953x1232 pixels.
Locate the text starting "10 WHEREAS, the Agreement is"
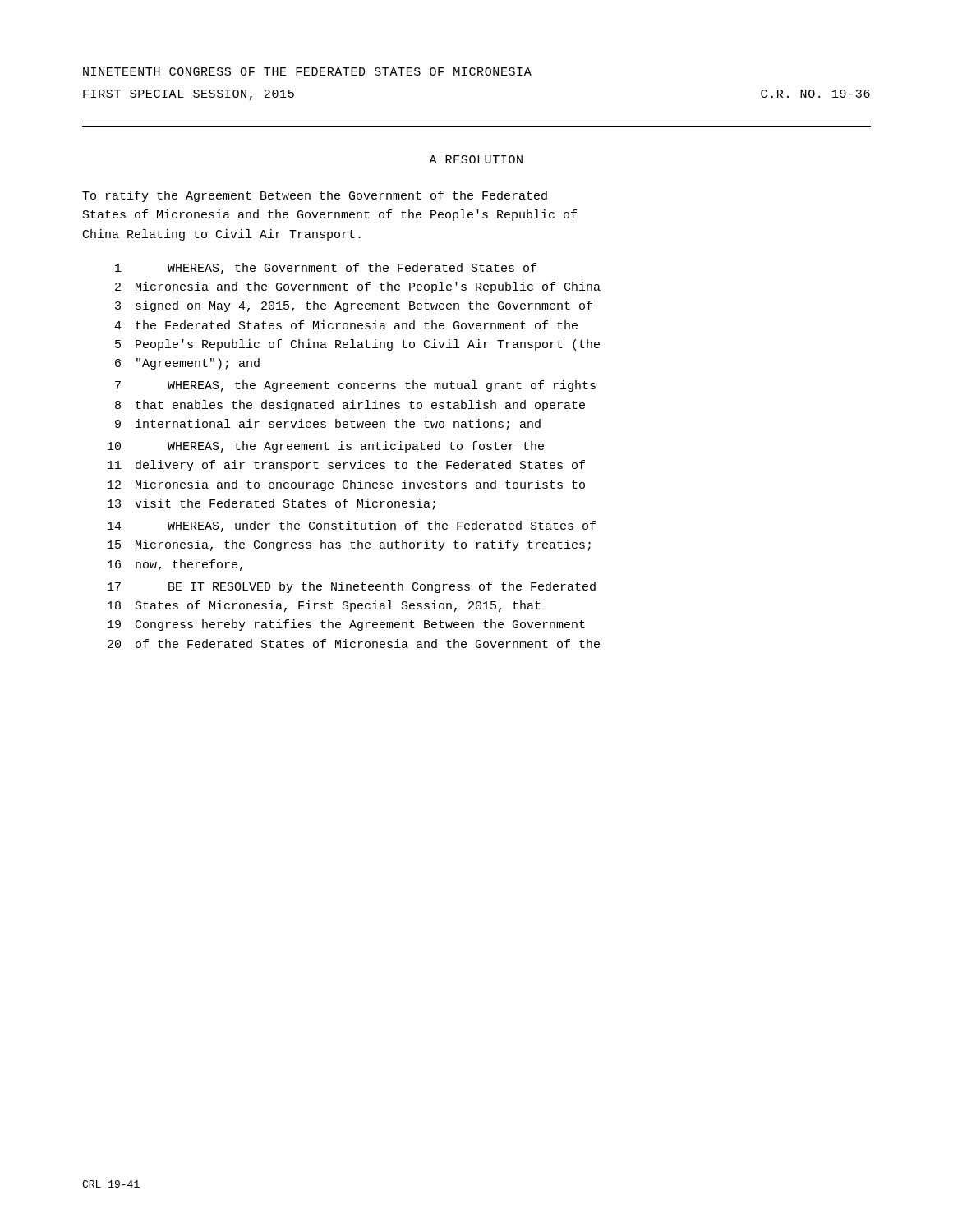(476, 447)
